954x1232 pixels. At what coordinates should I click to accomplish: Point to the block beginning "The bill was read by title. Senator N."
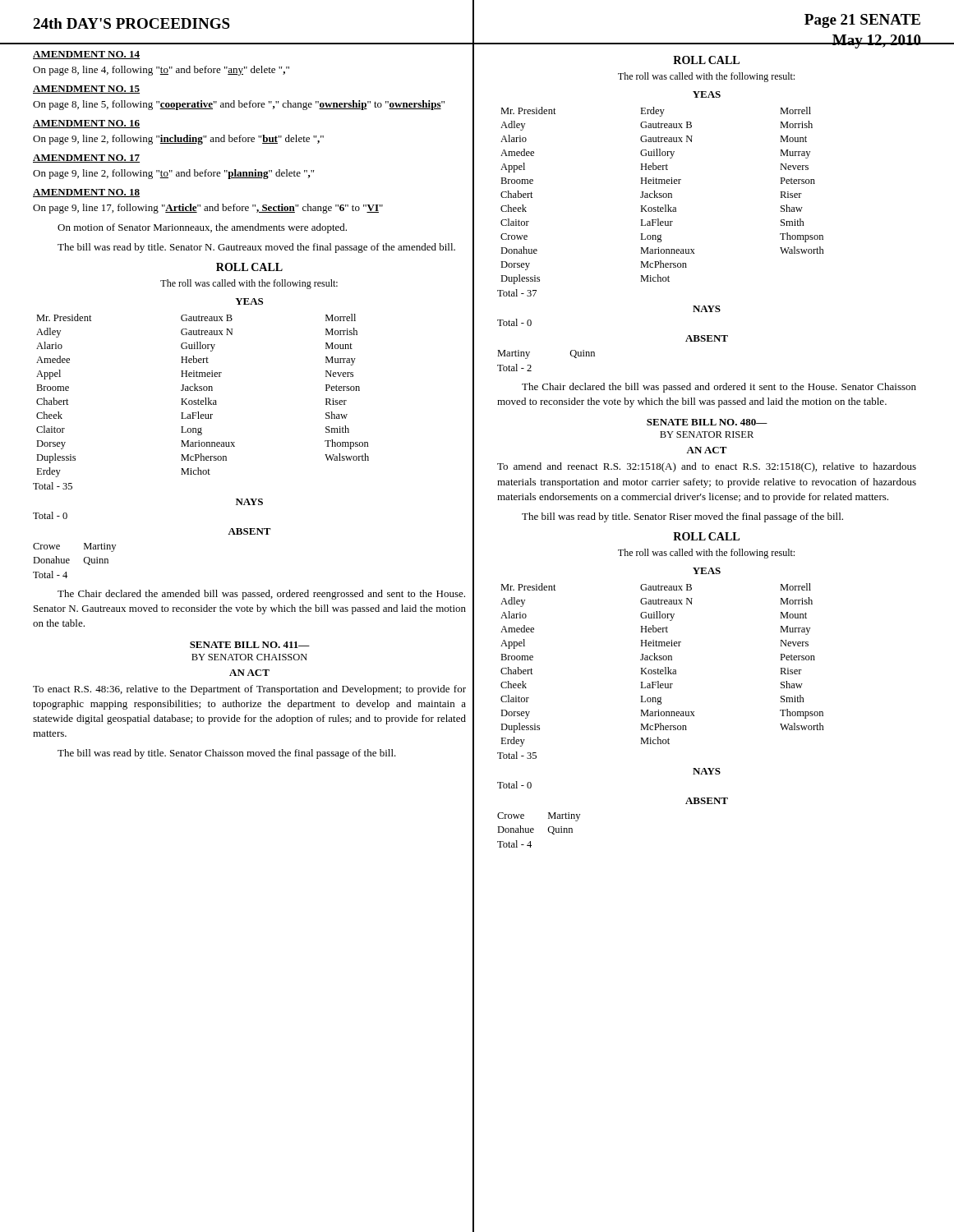(x=257, y=247)
